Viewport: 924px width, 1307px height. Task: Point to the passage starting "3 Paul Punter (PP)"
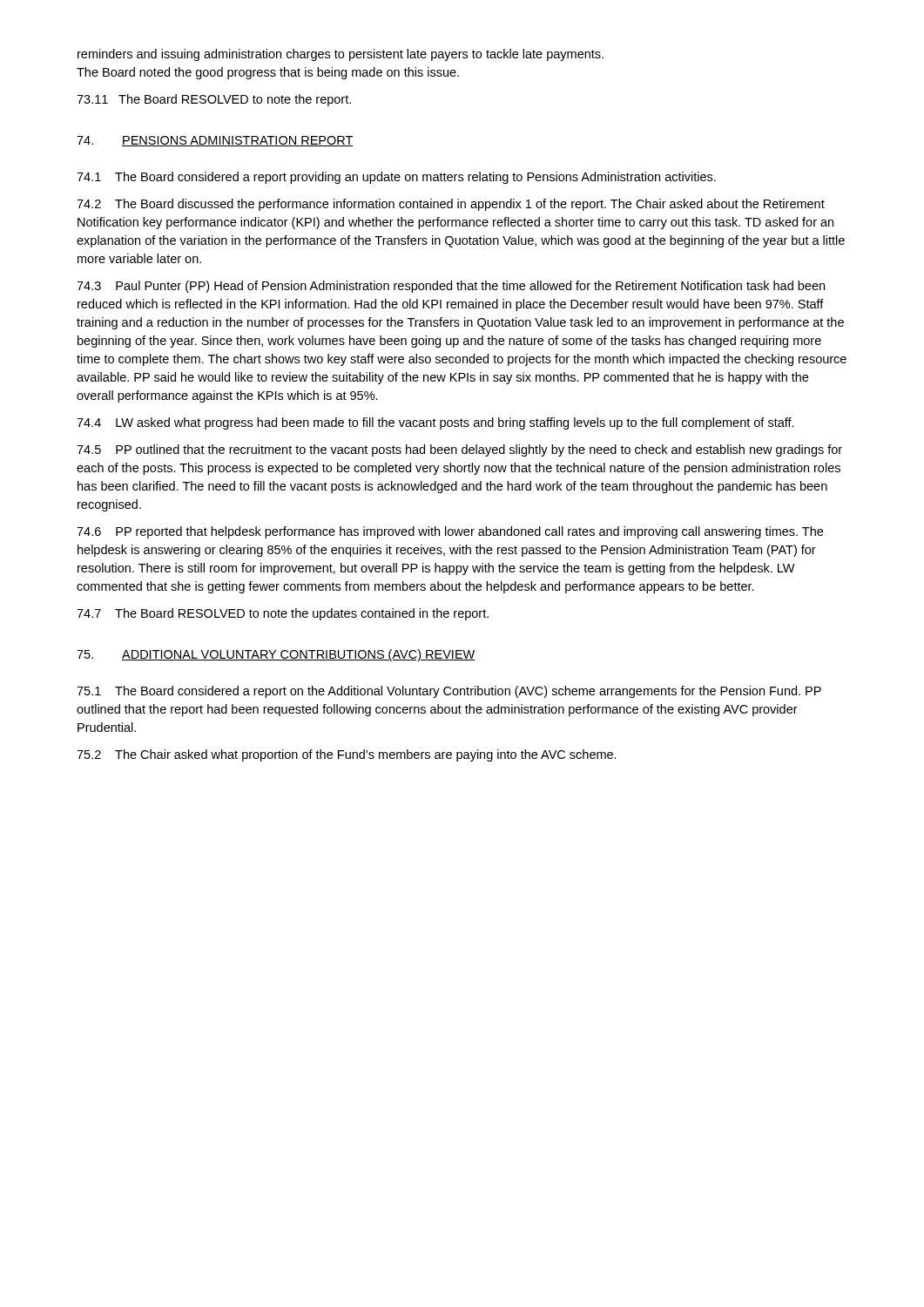[462, 341]
